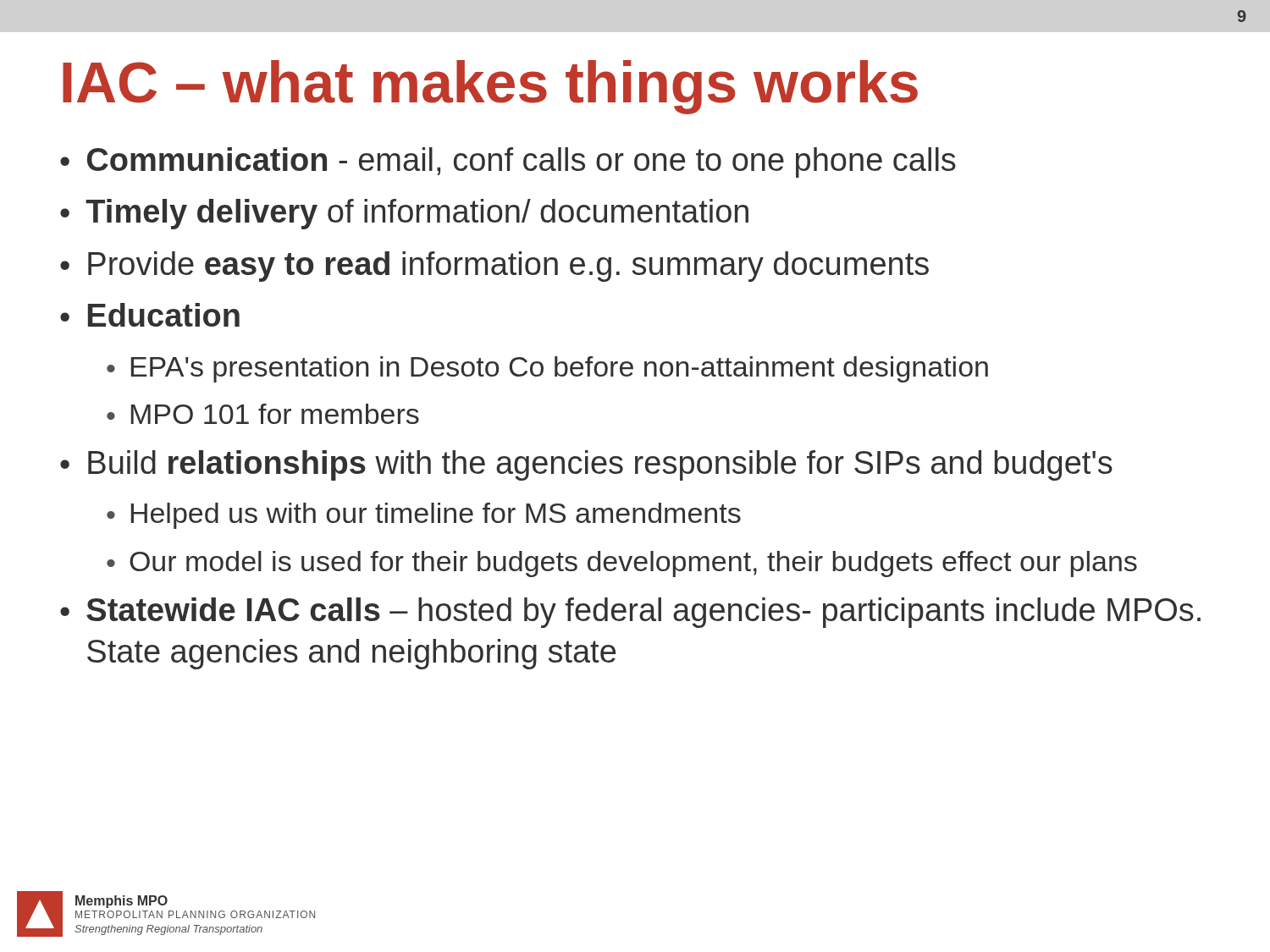Select the list item with the text "• Communication - email, conf calls or one"
1270x952 pixels.
click(508, 161)
